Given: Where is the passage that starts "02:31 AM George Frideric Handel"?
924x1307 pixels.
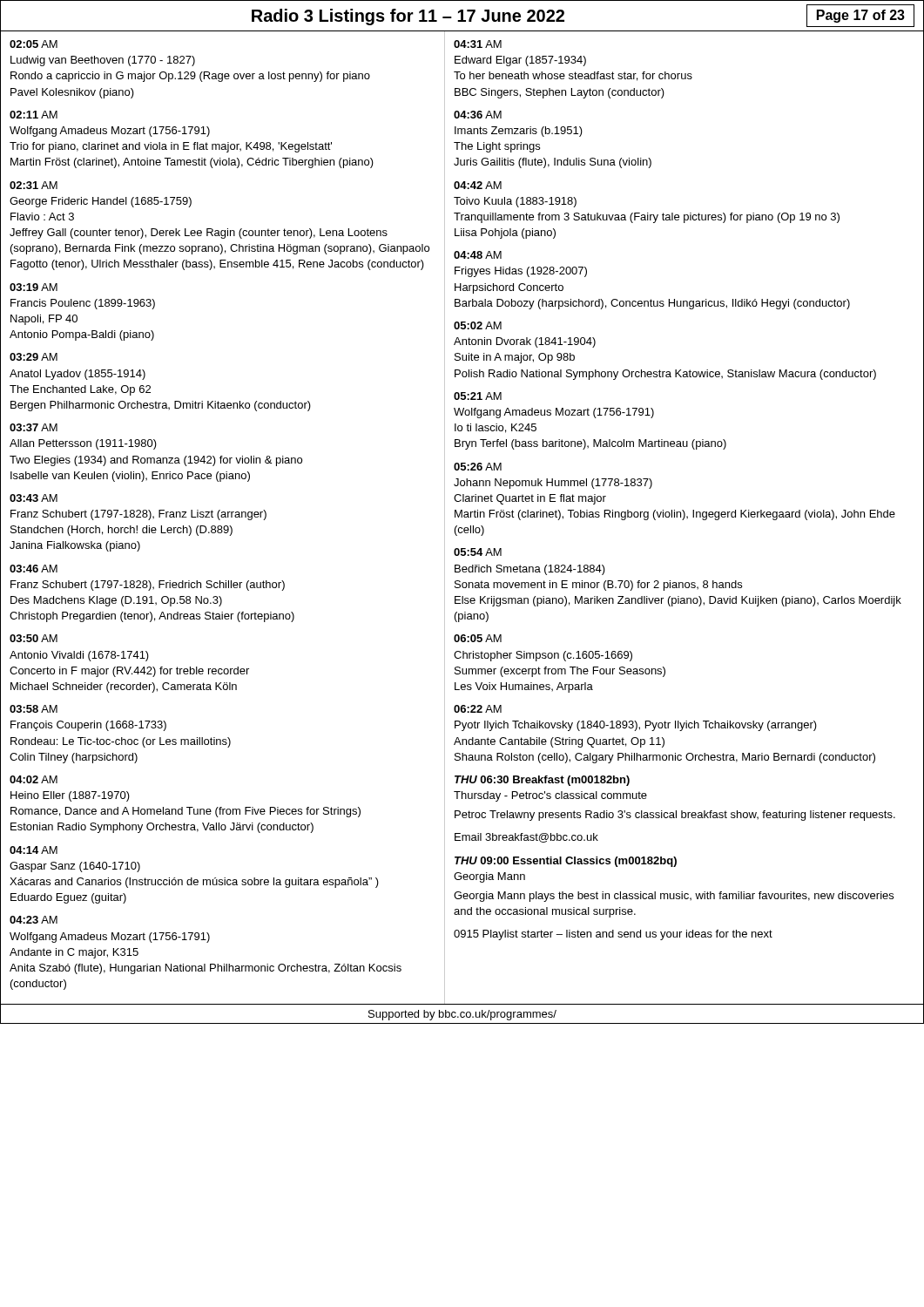Looking at the screenshot, I should tap(223, 225).
